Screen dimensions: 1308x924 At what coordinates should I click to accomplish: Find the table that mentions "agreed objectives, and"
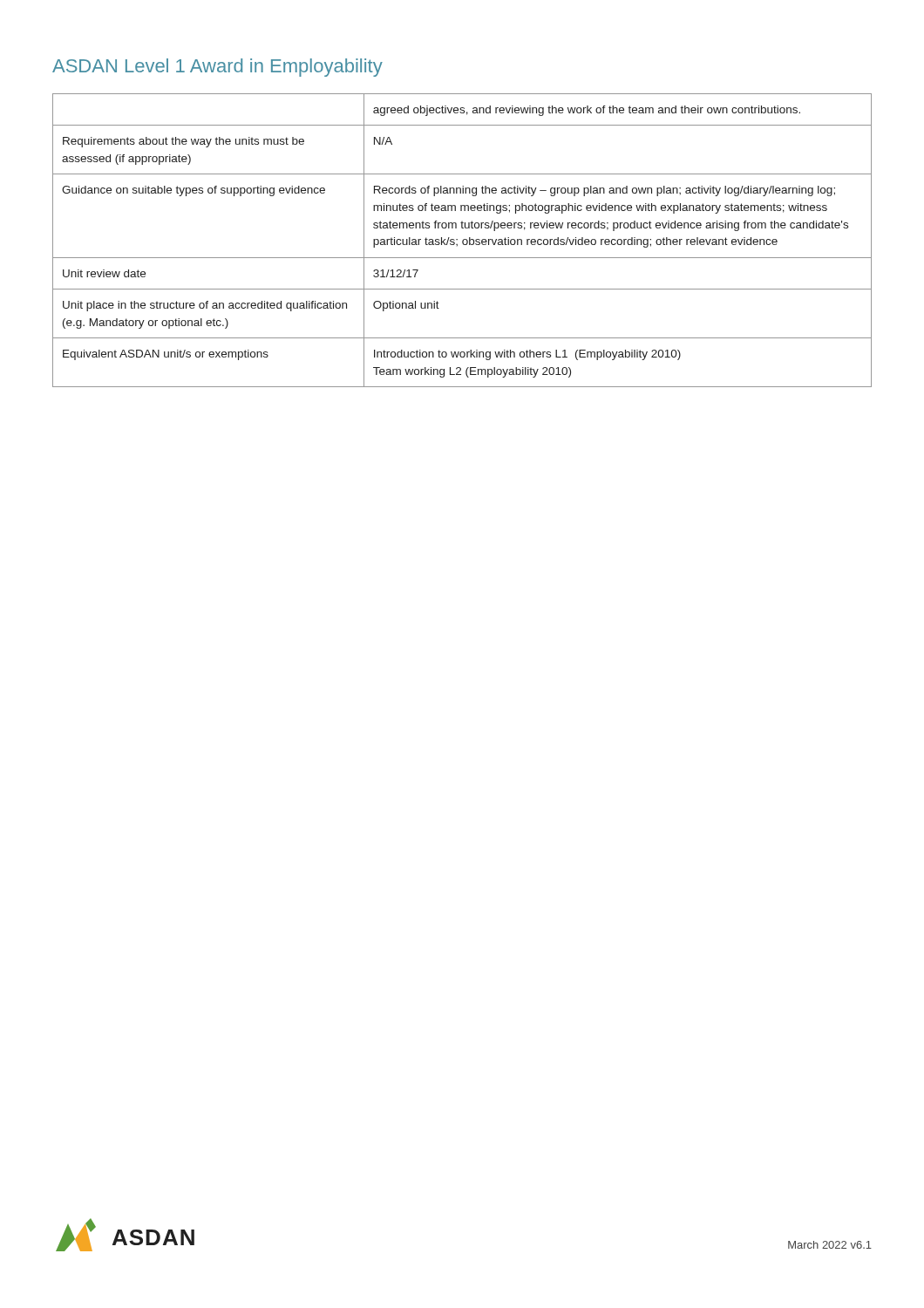462,240
